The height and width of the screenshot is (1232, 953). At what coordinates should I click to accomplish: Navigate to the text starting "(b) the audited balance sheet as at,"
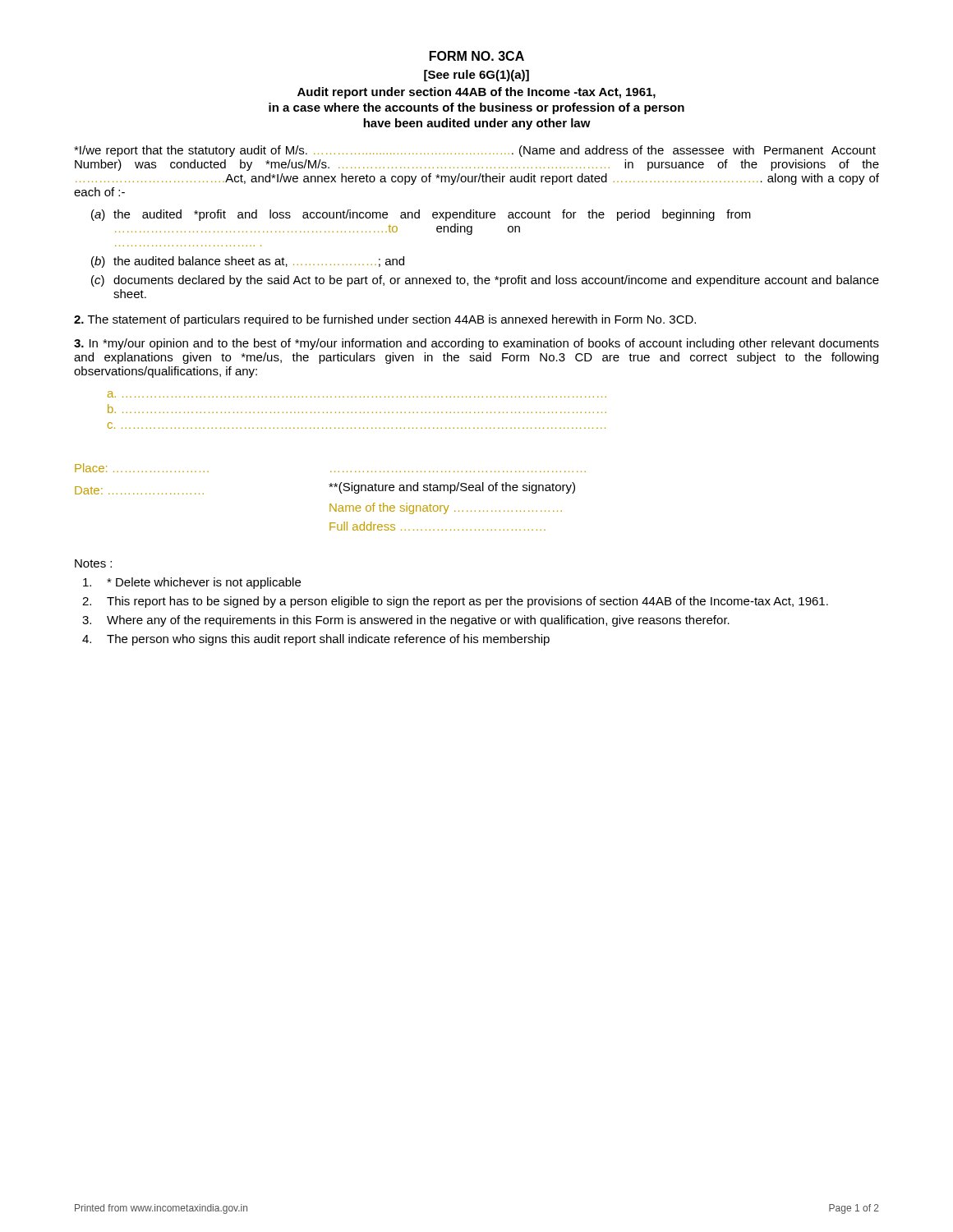tap(248, 261)
